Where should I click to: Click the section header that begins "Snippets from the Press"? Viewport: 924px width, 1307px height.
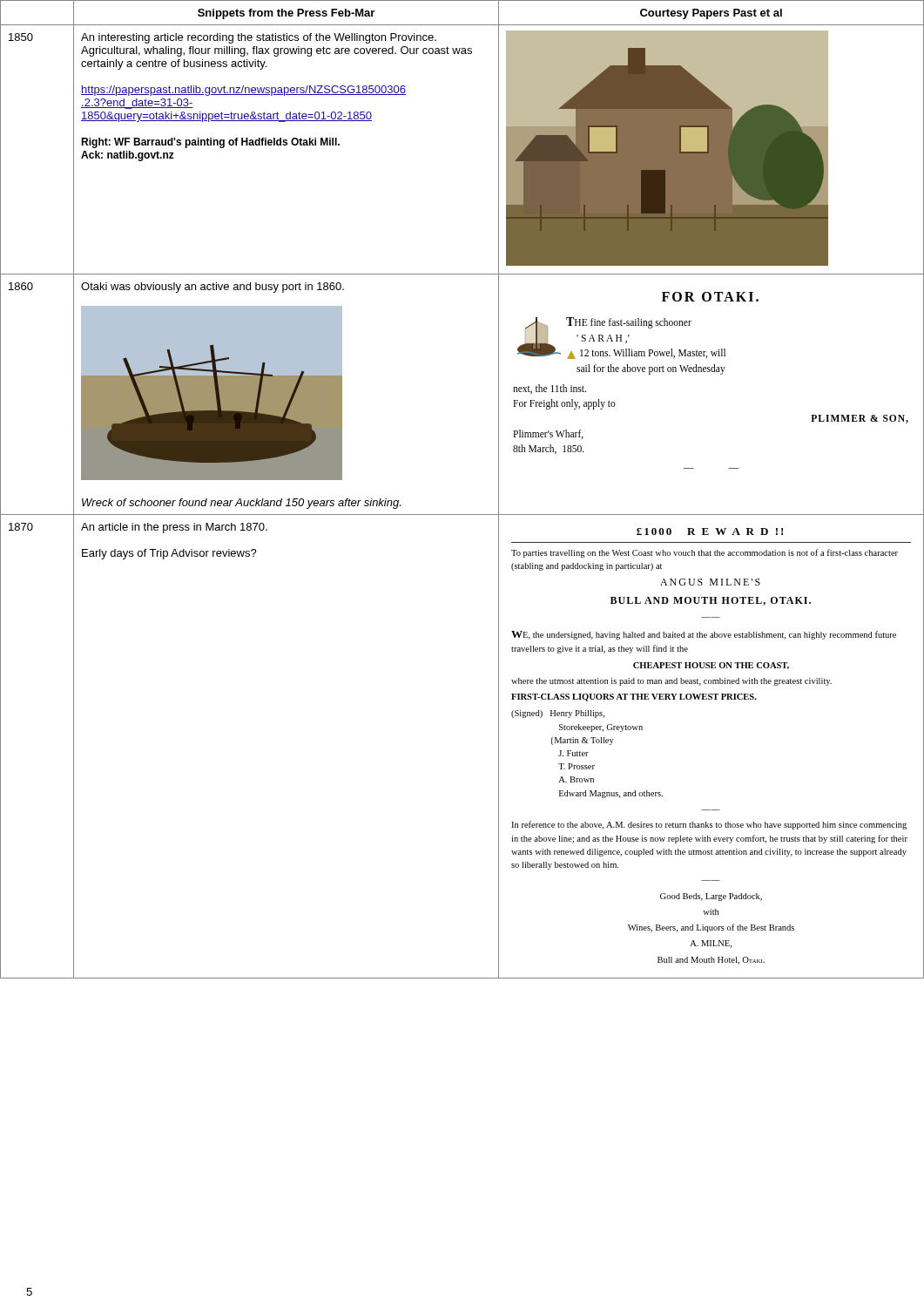[286, 13]
